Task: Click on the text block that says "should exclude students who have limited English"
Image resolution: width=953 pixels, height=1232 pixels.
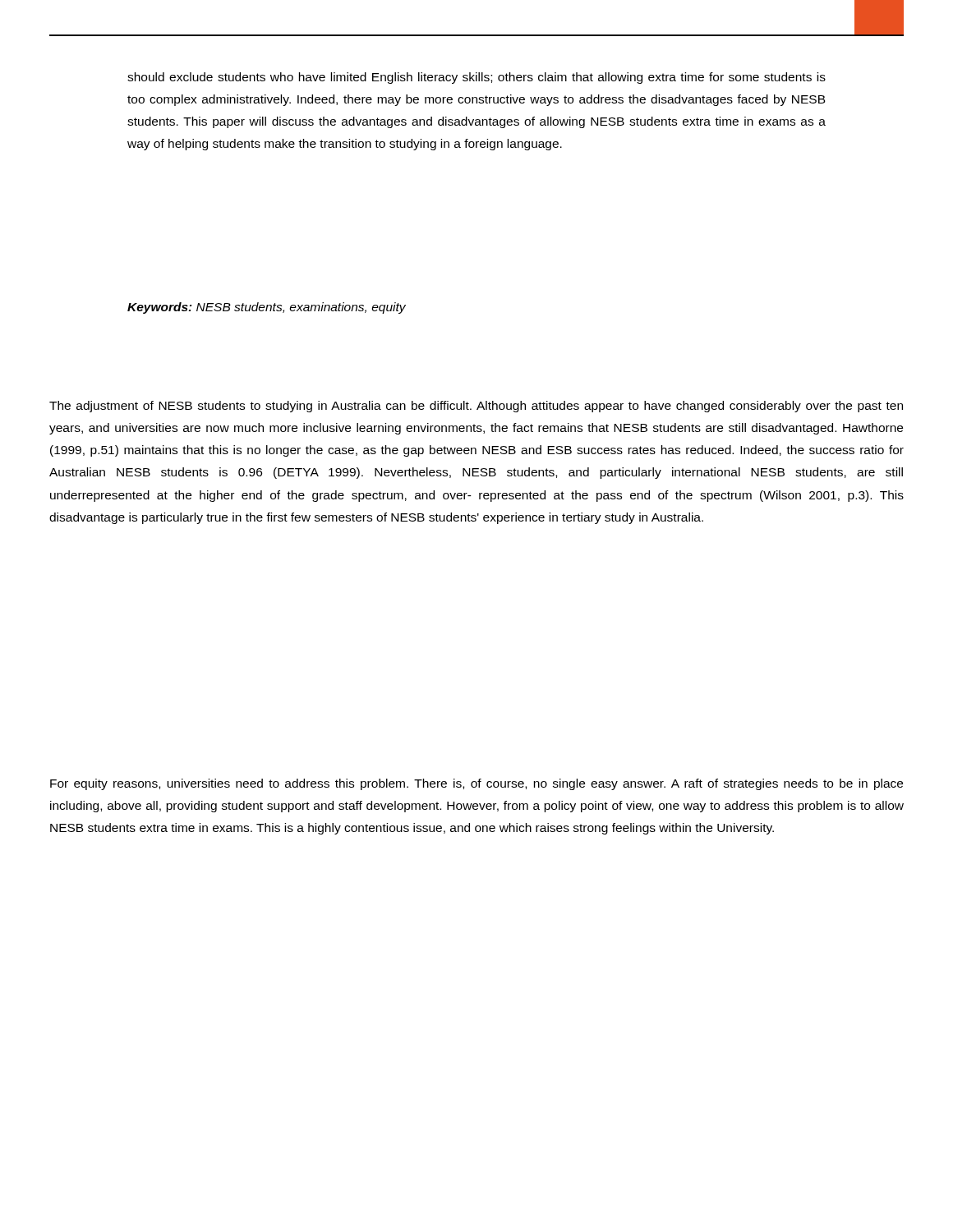Action: pos(476,110)
